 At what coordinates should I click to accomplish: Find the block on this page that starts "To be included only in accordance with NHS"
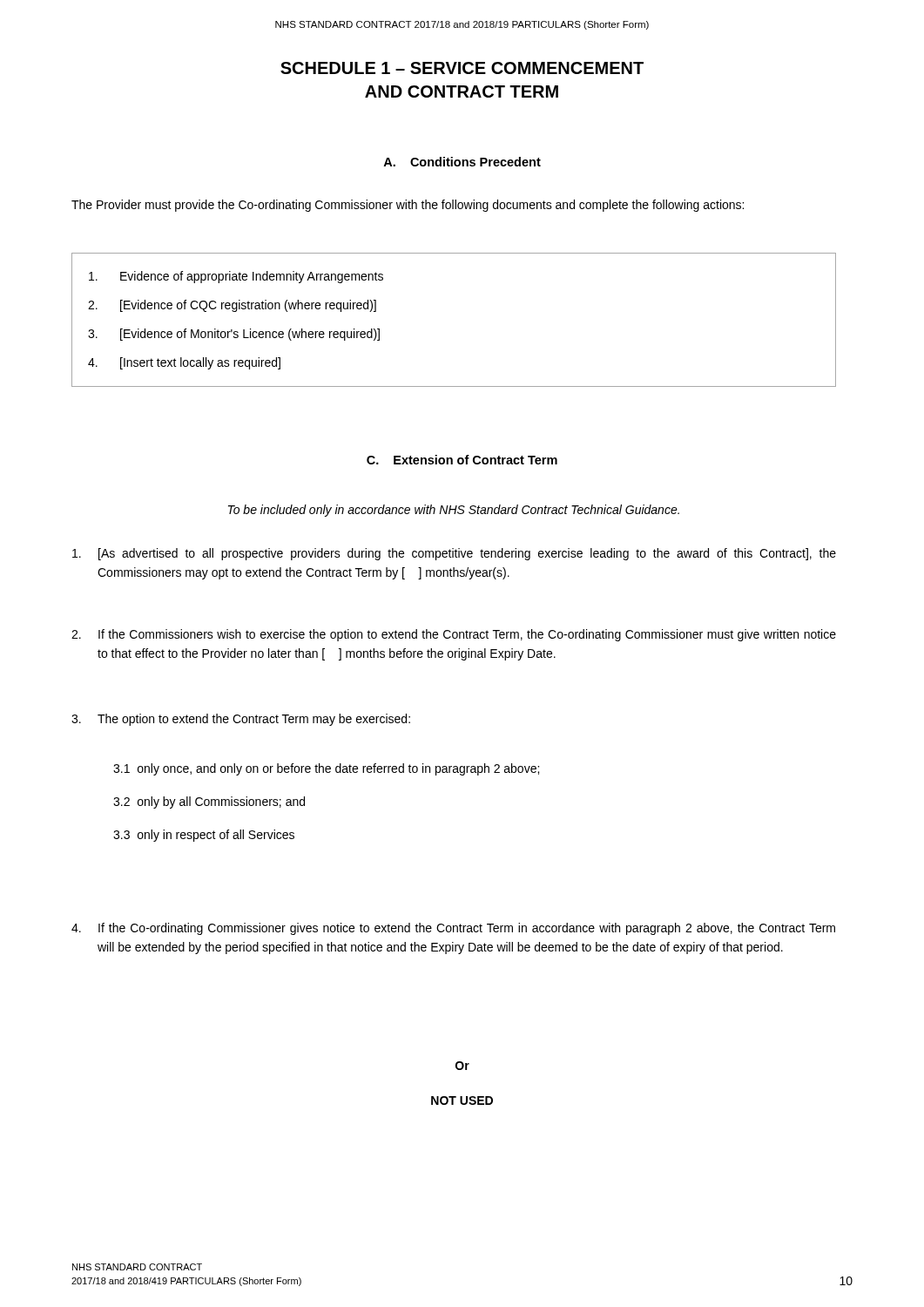[x=454, y=510]
